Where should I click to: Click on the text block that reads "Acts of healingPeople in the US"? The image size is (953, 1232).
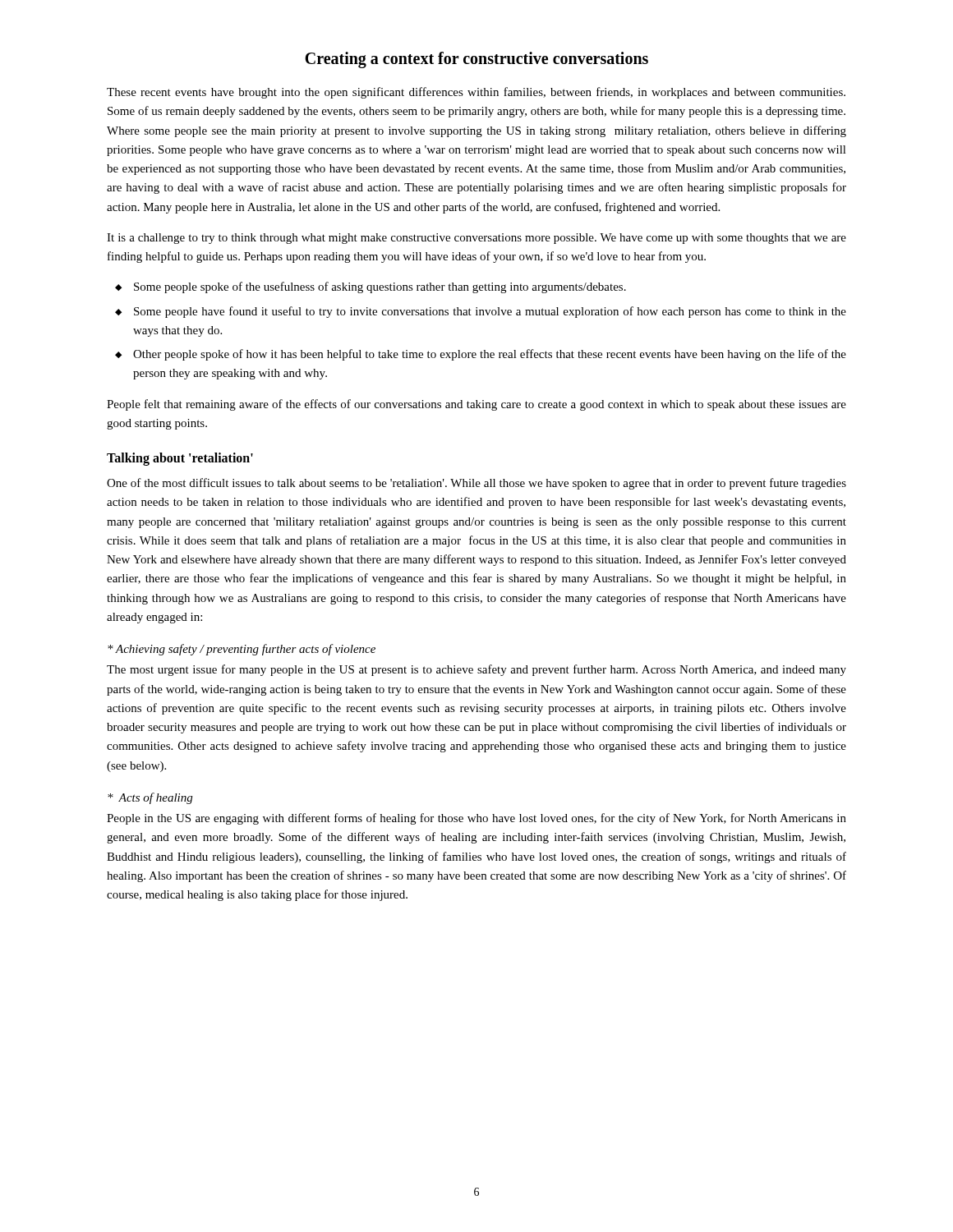point(476,845)
